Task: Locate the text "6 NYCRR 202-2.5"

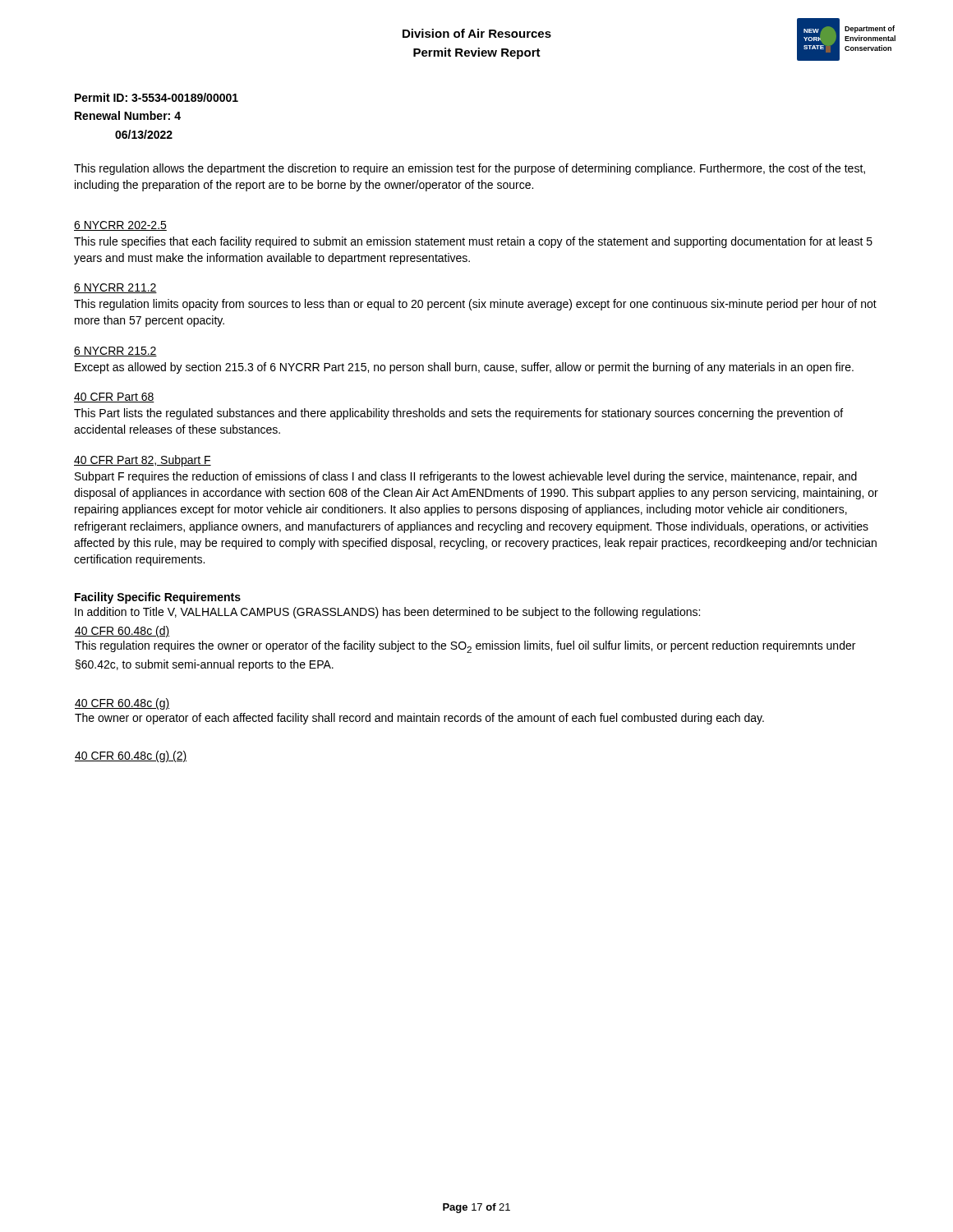Action: (120, 226)
